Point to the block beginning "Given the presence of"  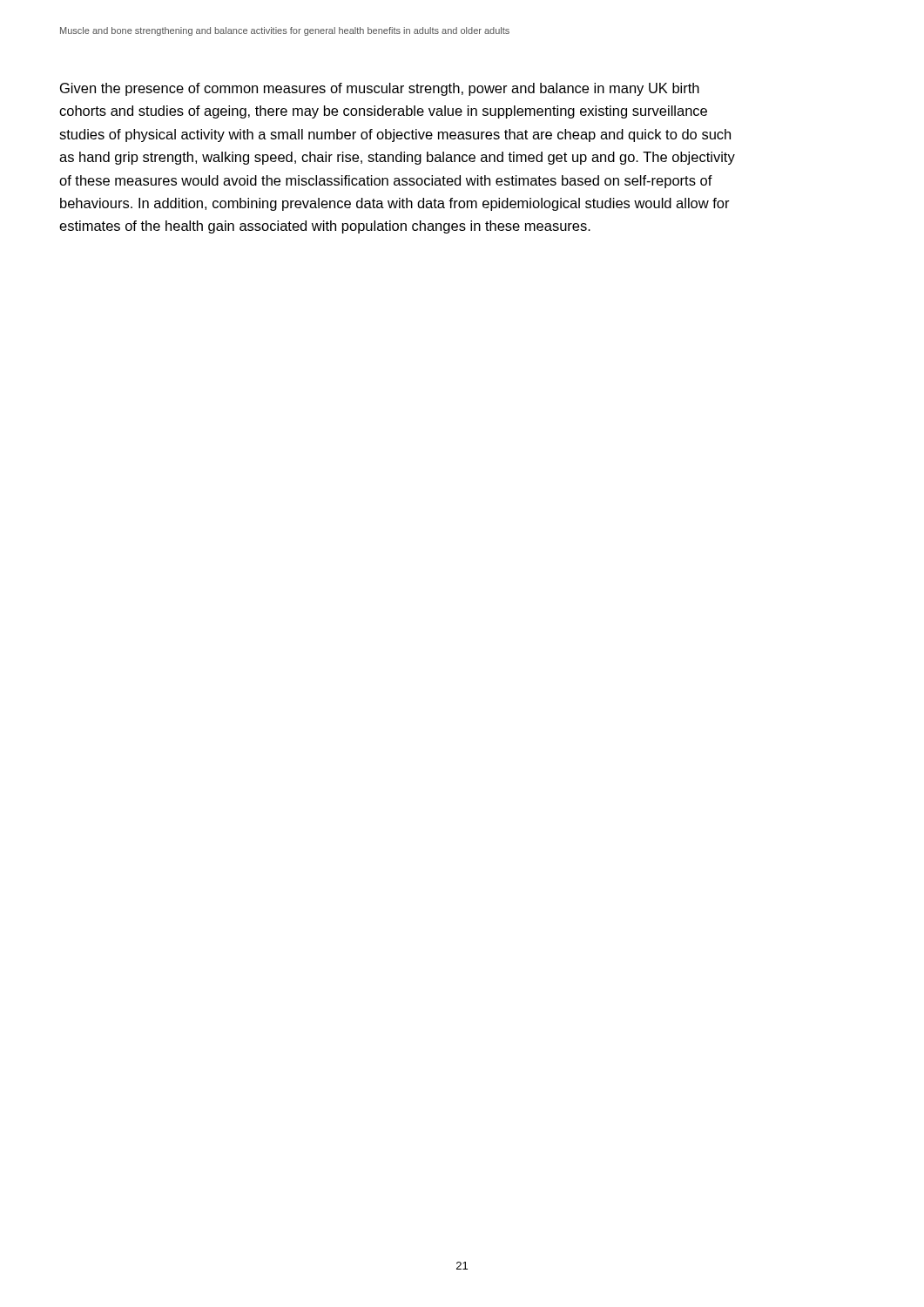pos(397,157)
